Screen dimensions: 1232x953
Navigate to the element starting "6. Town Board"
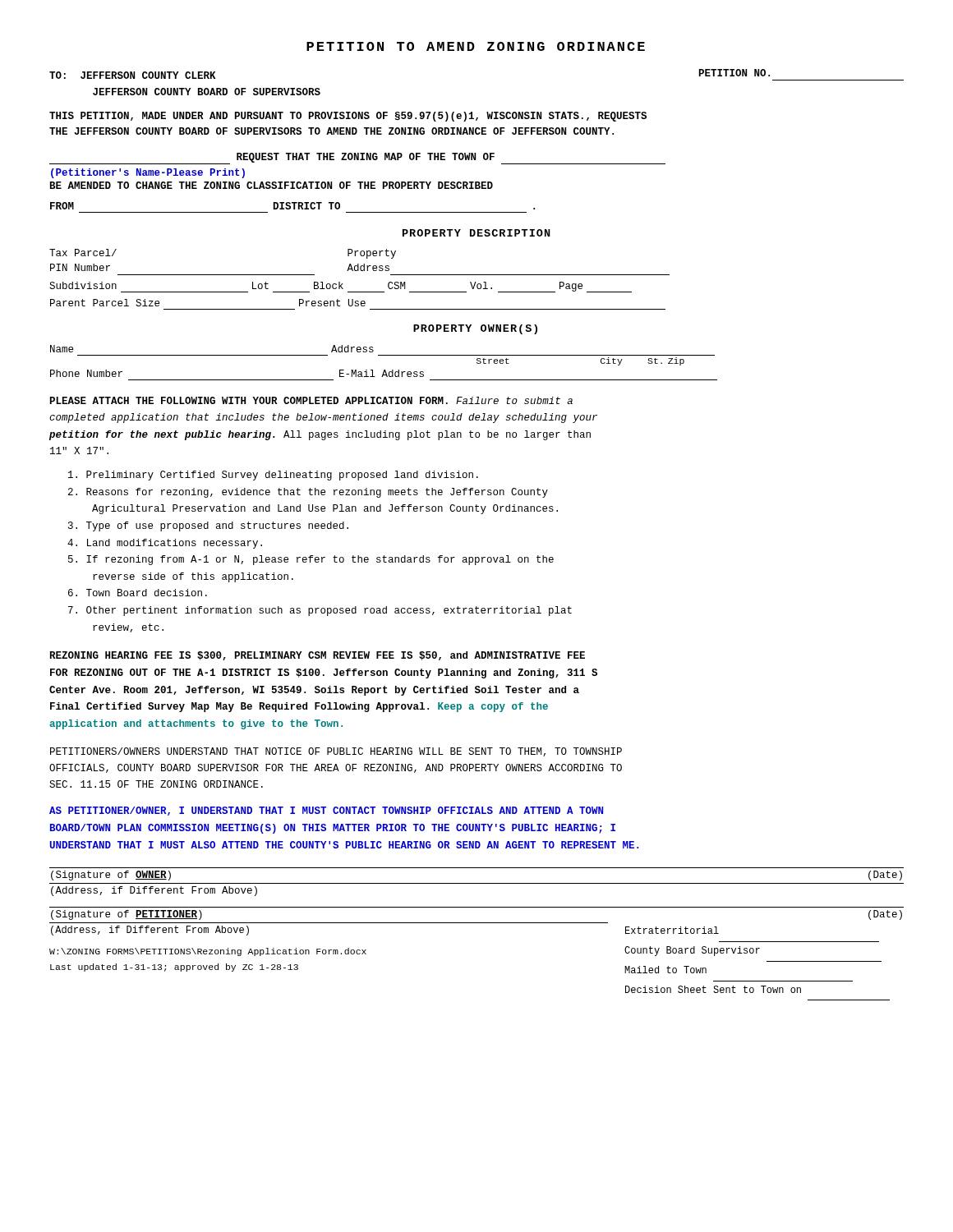[138, 594]
